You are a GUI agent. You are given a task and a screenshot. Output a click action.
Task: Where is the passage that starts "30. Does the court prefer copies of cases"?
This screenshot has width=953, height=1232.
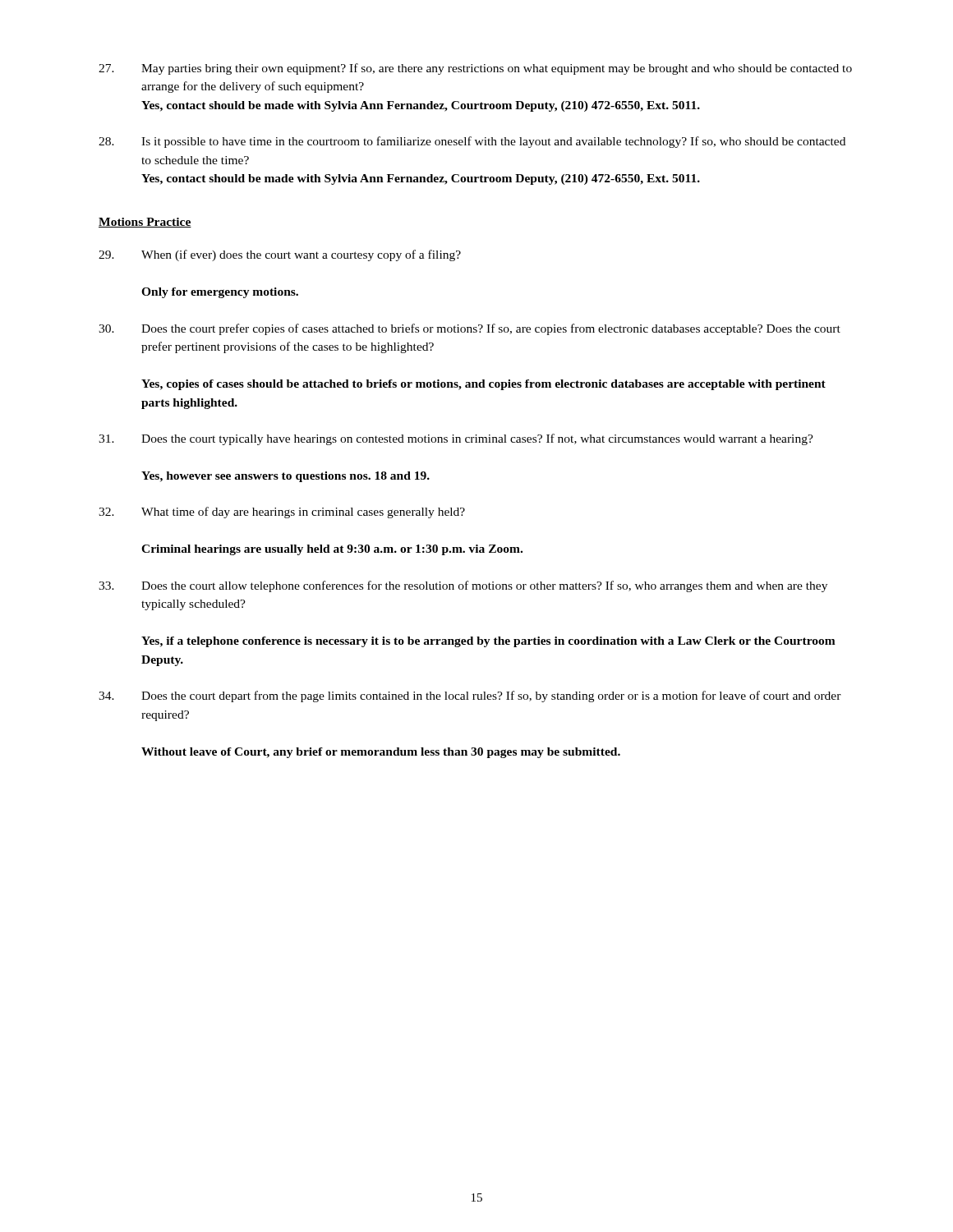470,329
